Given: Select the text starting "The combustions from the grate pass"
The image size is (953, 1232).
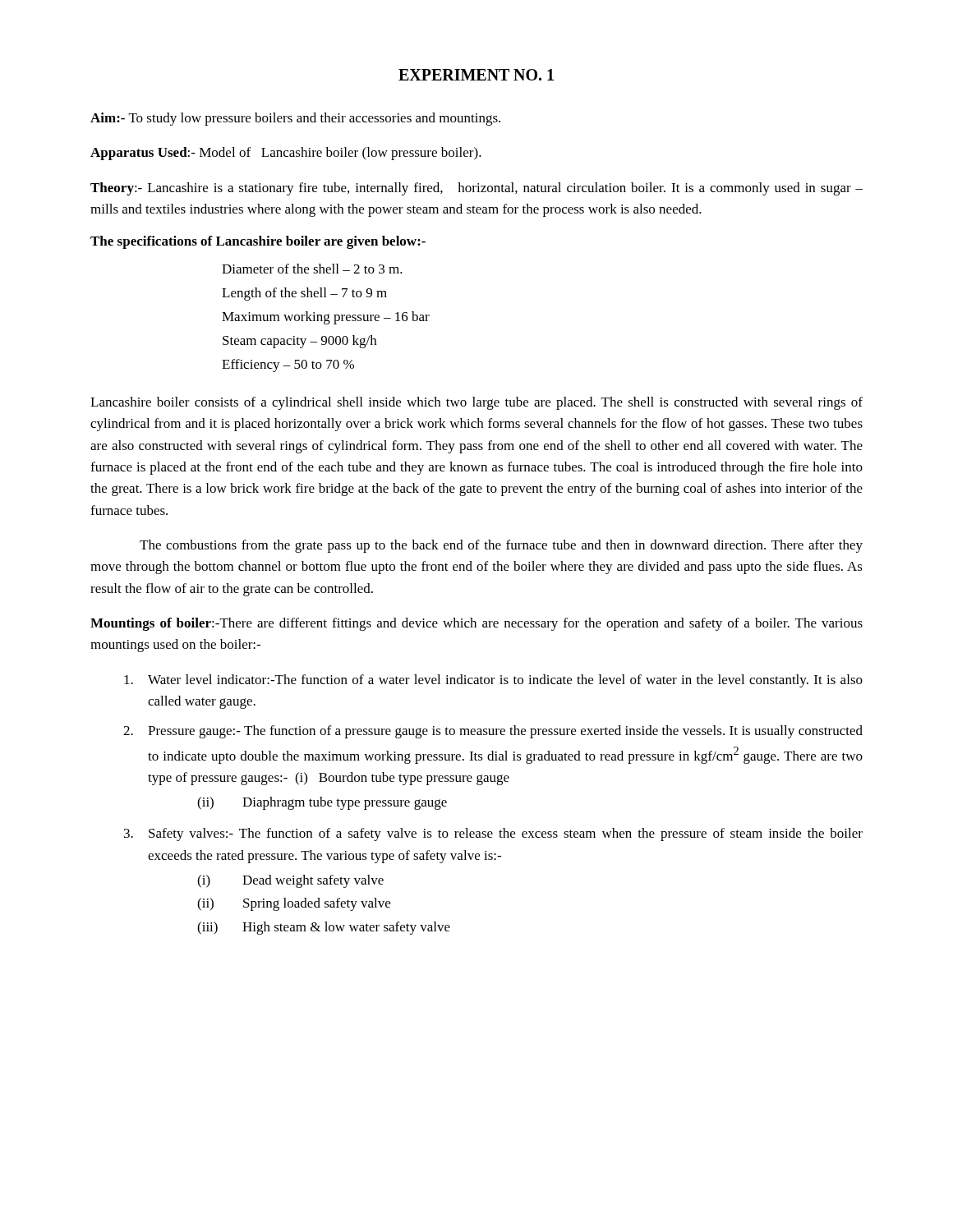Looking at the screenshot, I should (476, 566).
